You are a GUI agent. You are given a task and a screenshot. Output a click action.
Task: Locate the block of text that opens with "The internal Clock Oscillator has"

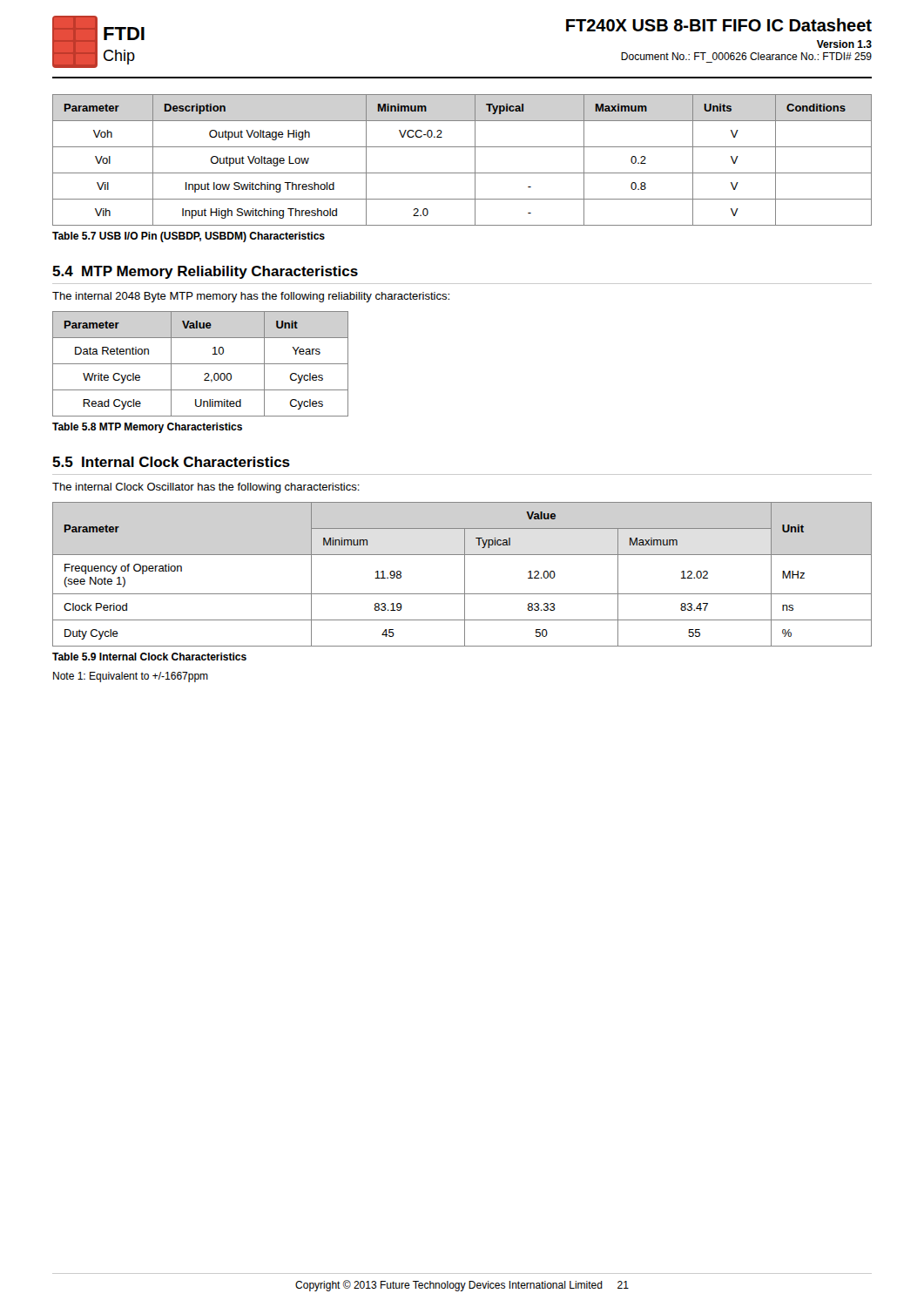click(206, 487)
